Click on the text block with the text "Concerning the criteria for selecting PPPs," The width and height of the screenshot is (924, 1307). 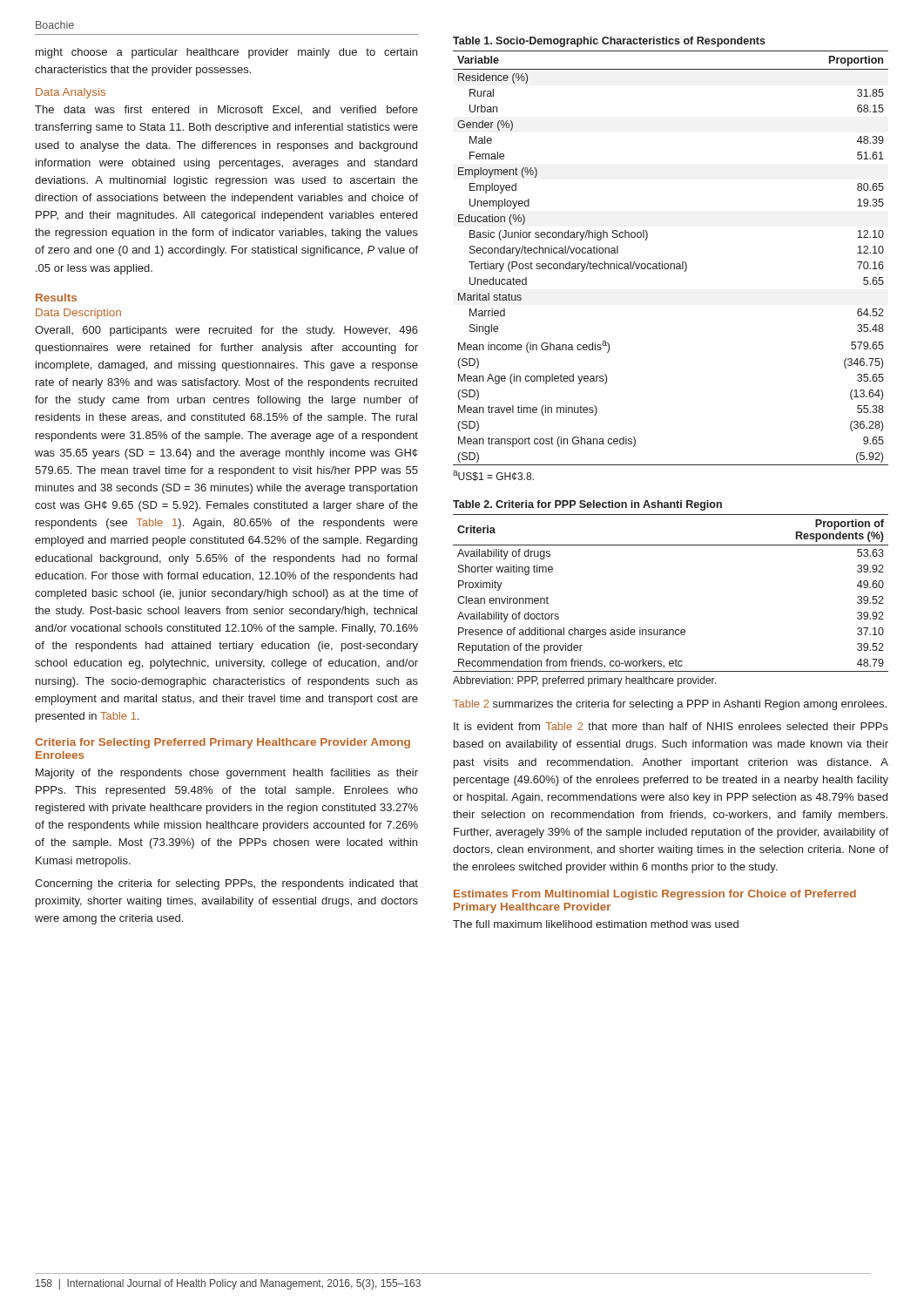226,900
